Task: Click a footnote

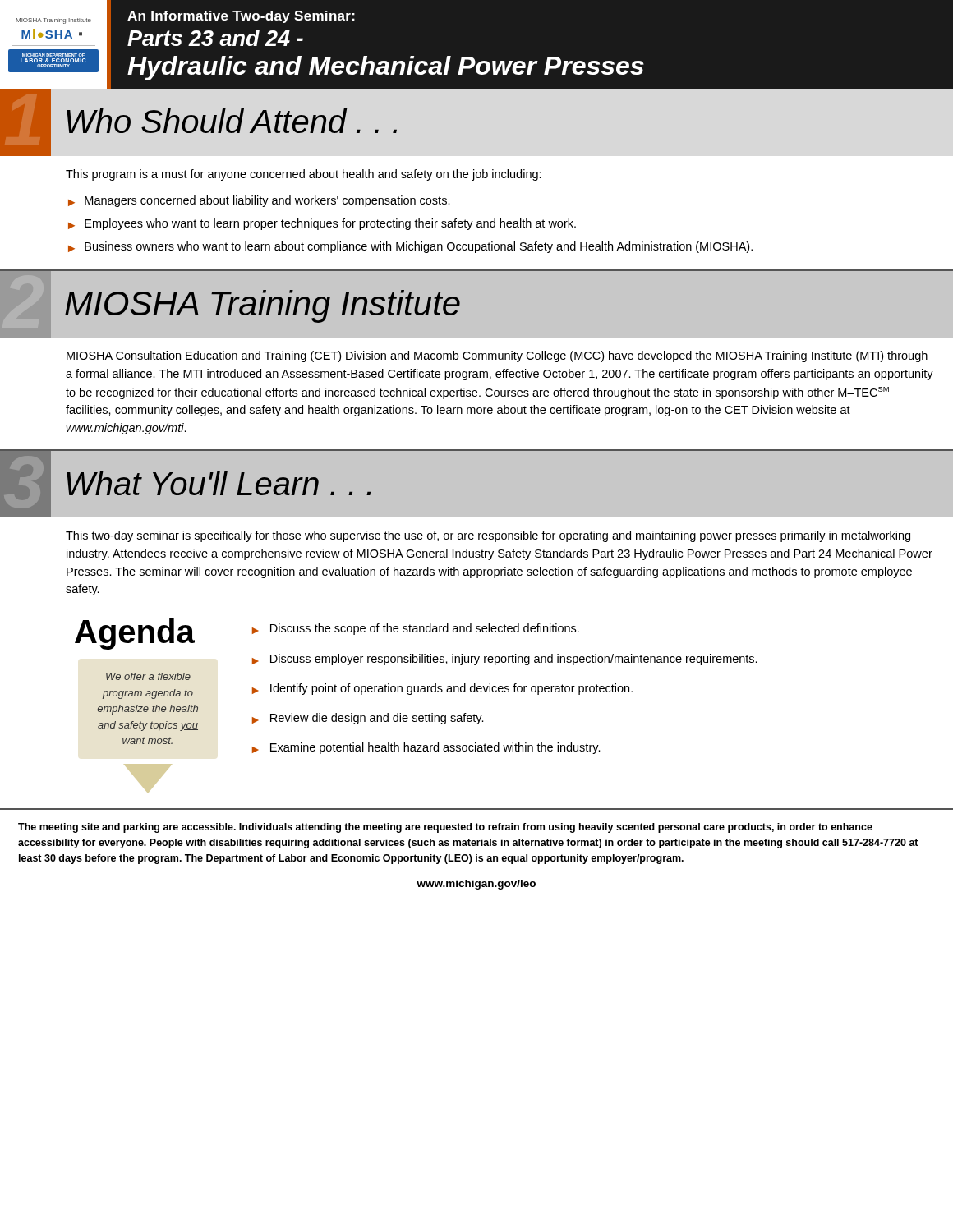Action: coord(476,843)
